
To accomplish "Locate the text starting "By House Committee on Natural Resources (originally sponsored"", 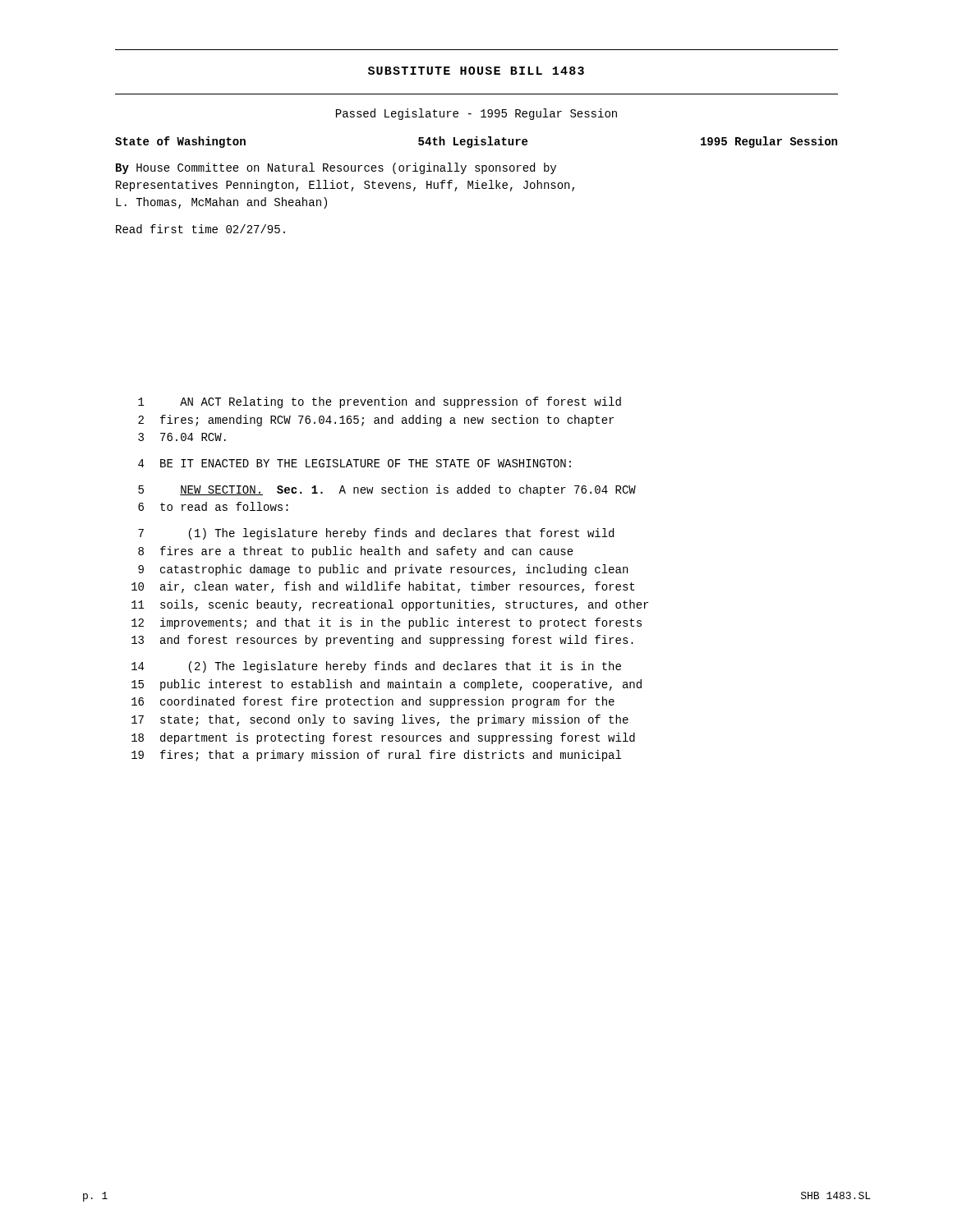I will 346,186.
